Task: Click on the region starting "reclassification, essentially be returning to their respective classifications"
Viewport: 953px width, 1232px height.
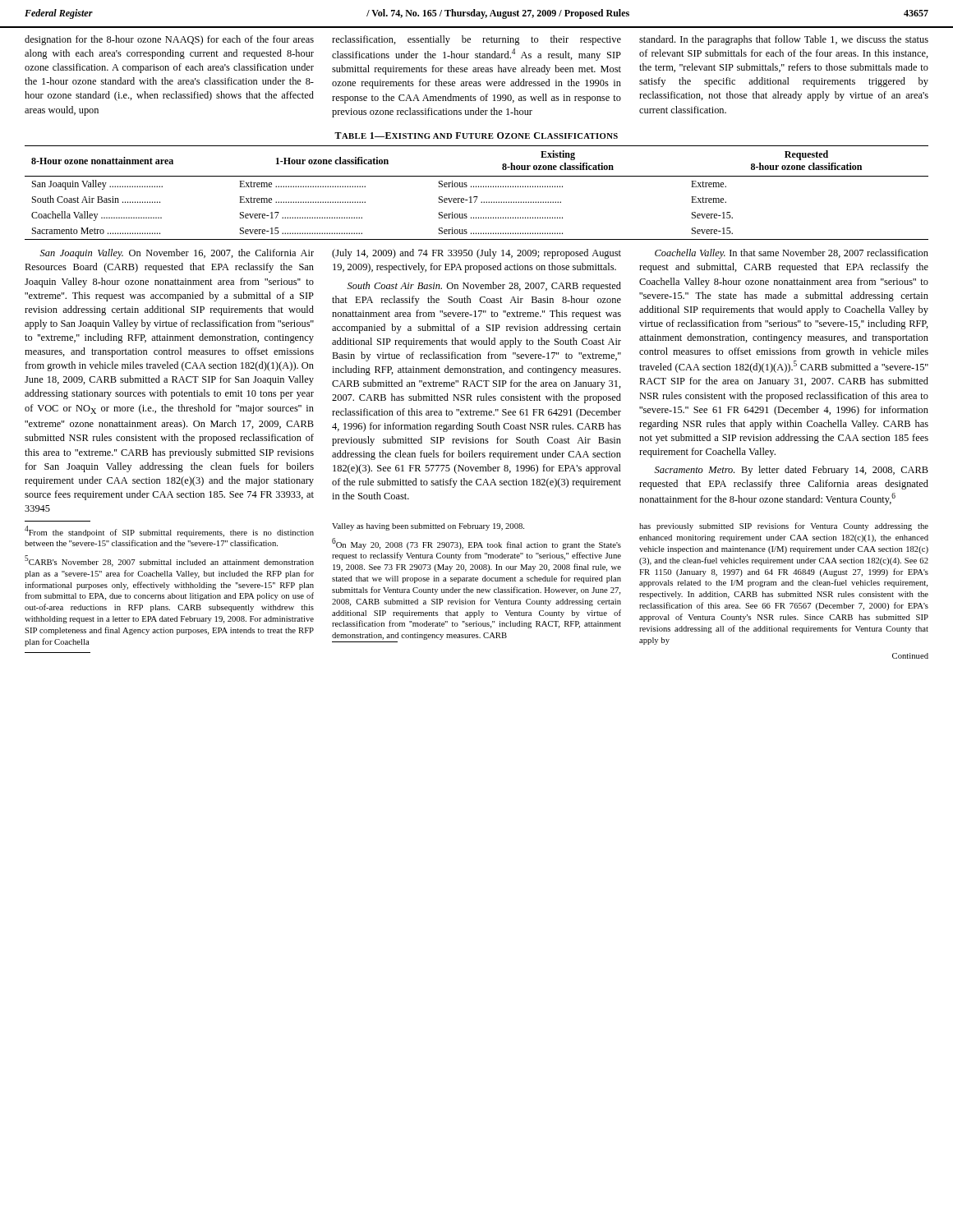Action: pyautogui.click(x=476, y=76)
